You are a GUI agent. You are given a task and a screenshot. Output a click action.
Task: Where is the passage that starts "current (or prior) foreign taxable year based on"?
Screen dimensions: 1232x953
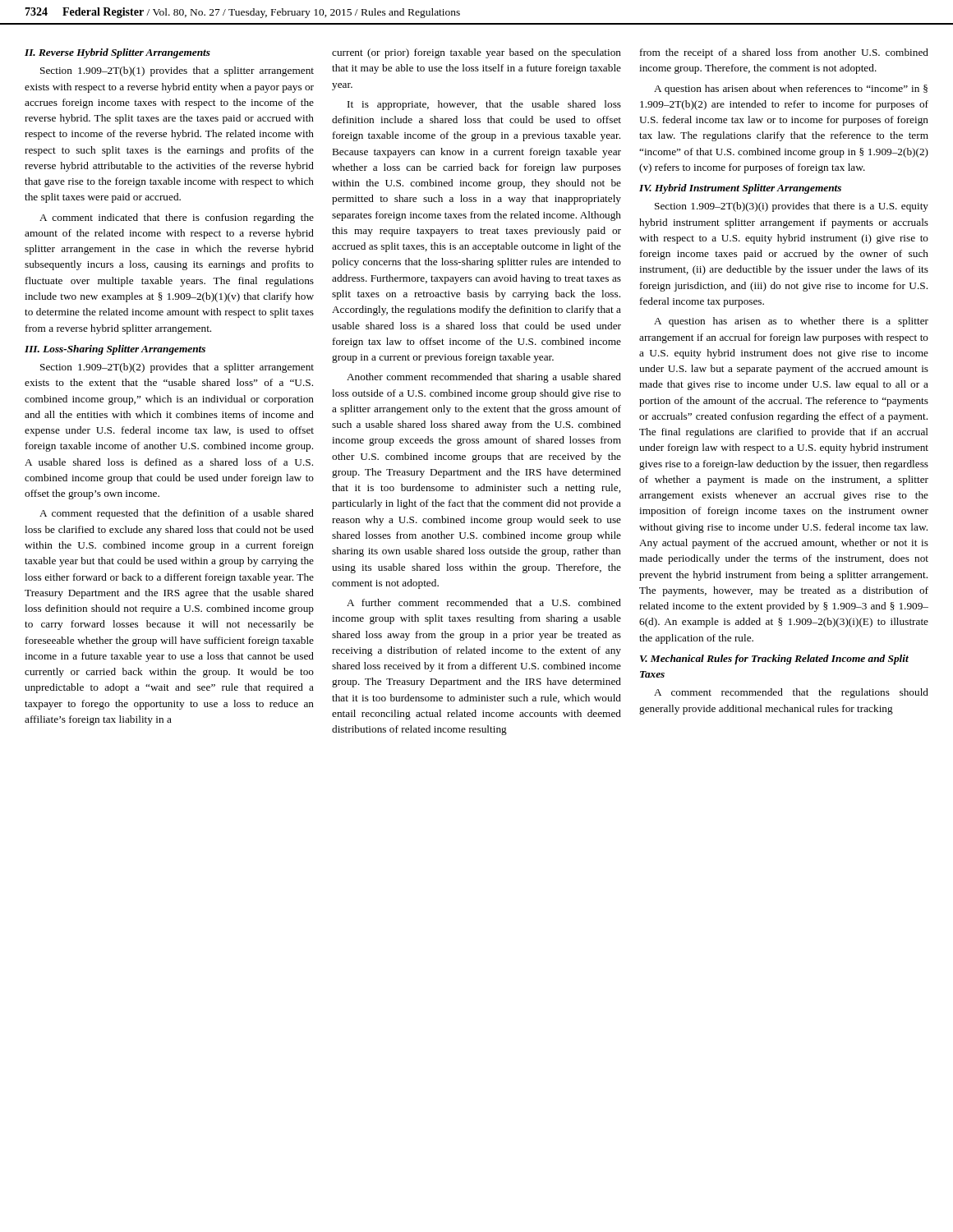click(476, 391)
